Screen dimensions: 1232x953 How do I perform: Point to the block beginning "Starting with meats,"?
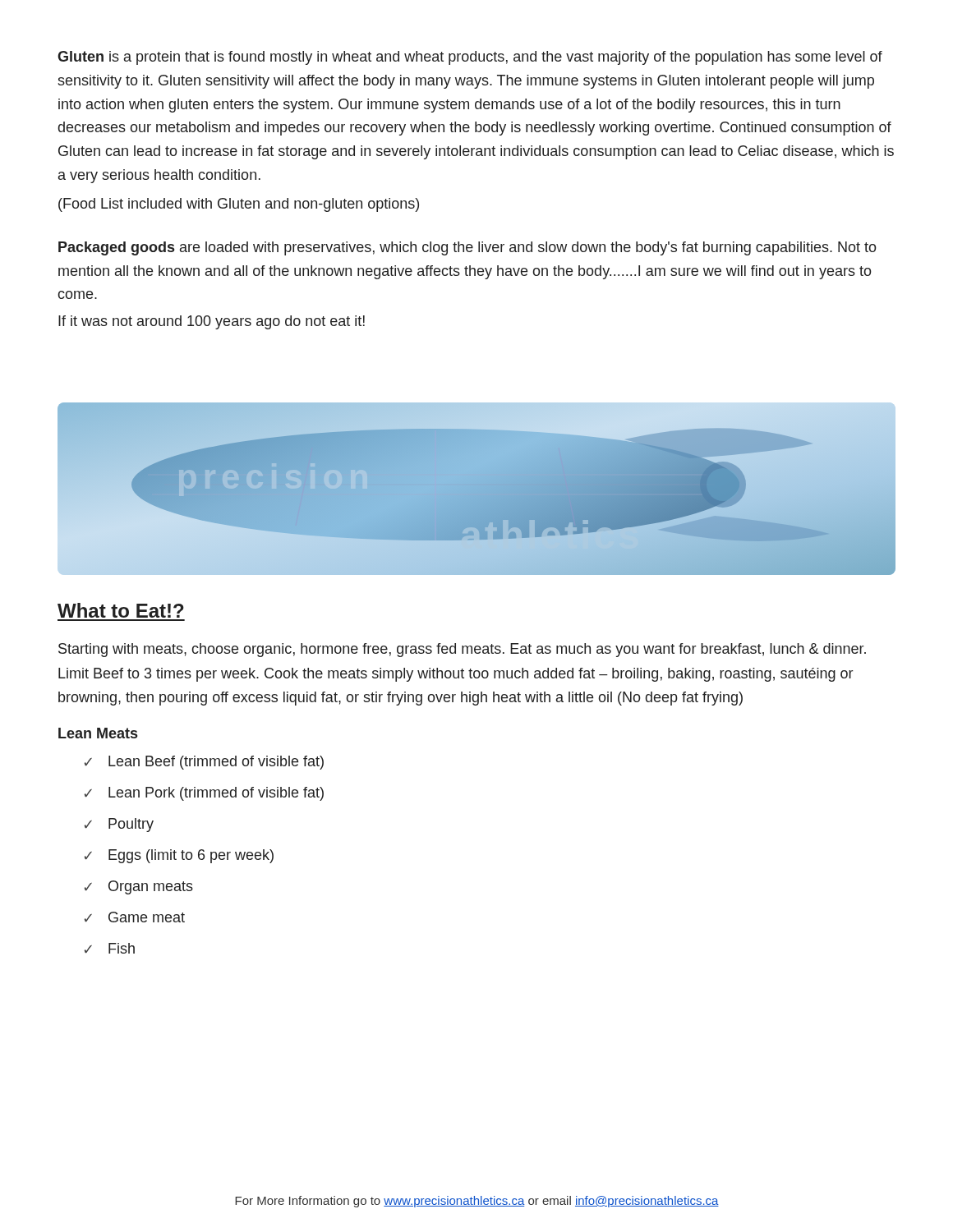pos(462,673)
